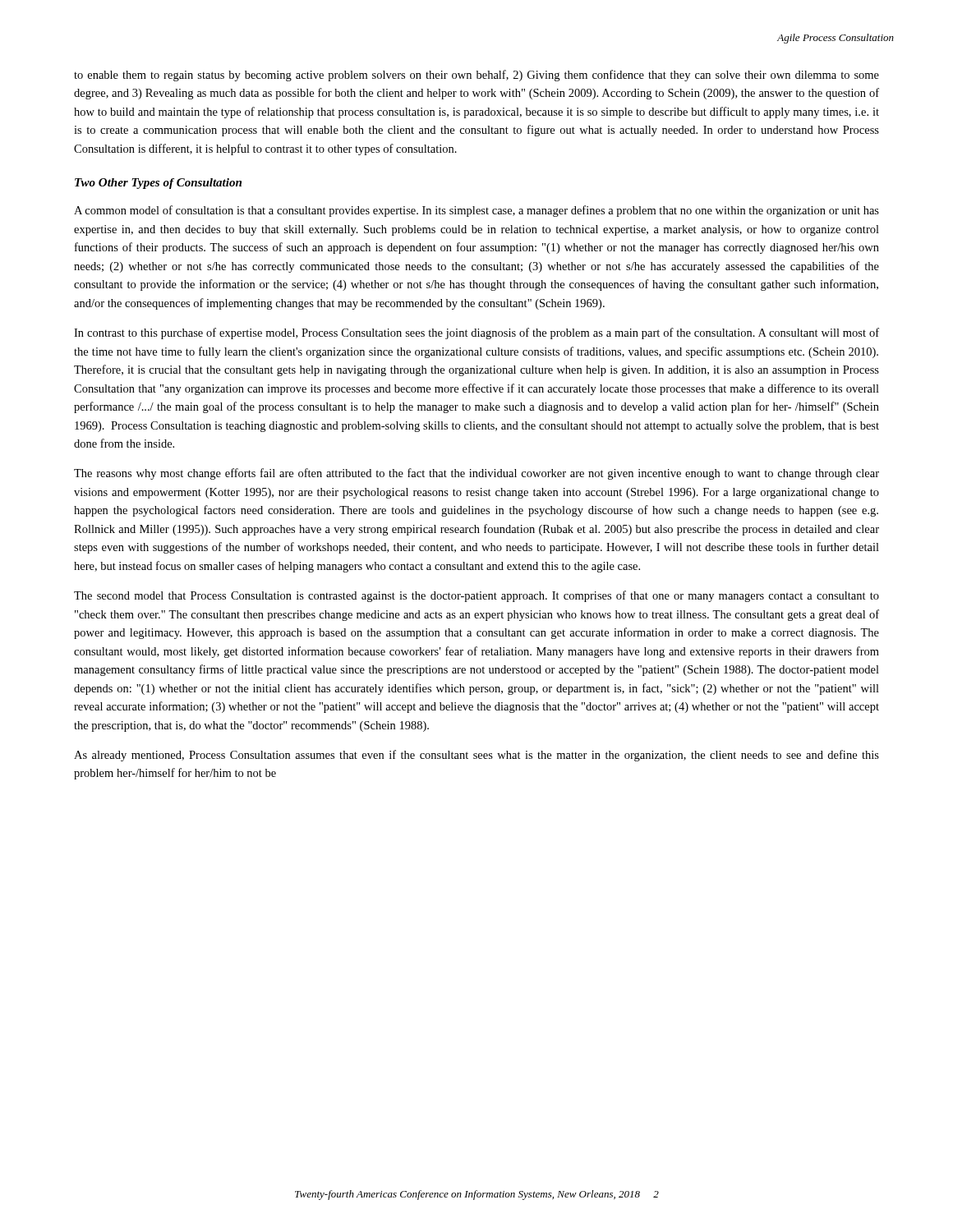Point to the block beginning "The second model"

click(476, 660)
